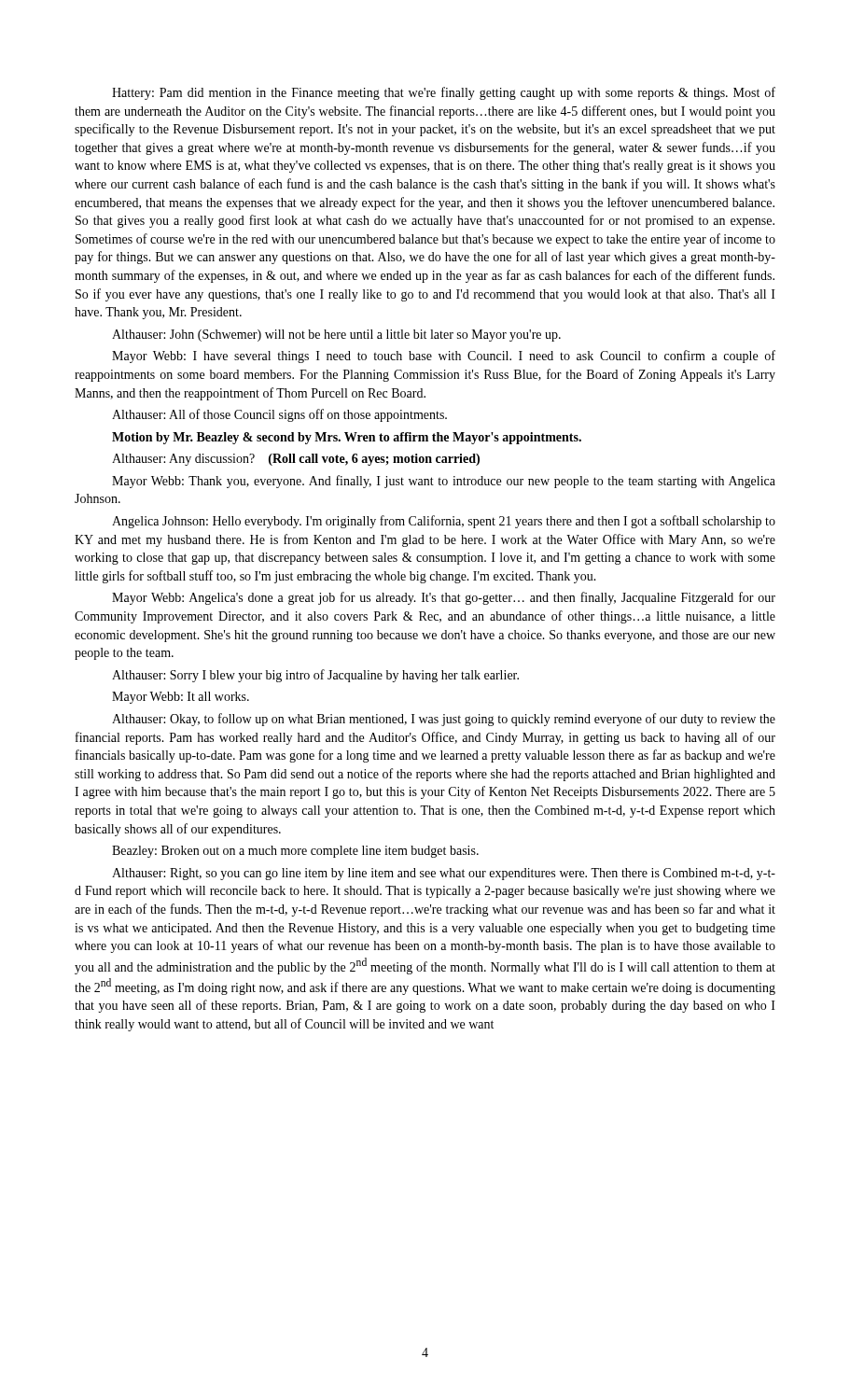Locate the block of text that opens with "Mayor Webb: Angelica's"
Image resolution: width=850 pixels, height=1400 pixels.
pos(425,626)
